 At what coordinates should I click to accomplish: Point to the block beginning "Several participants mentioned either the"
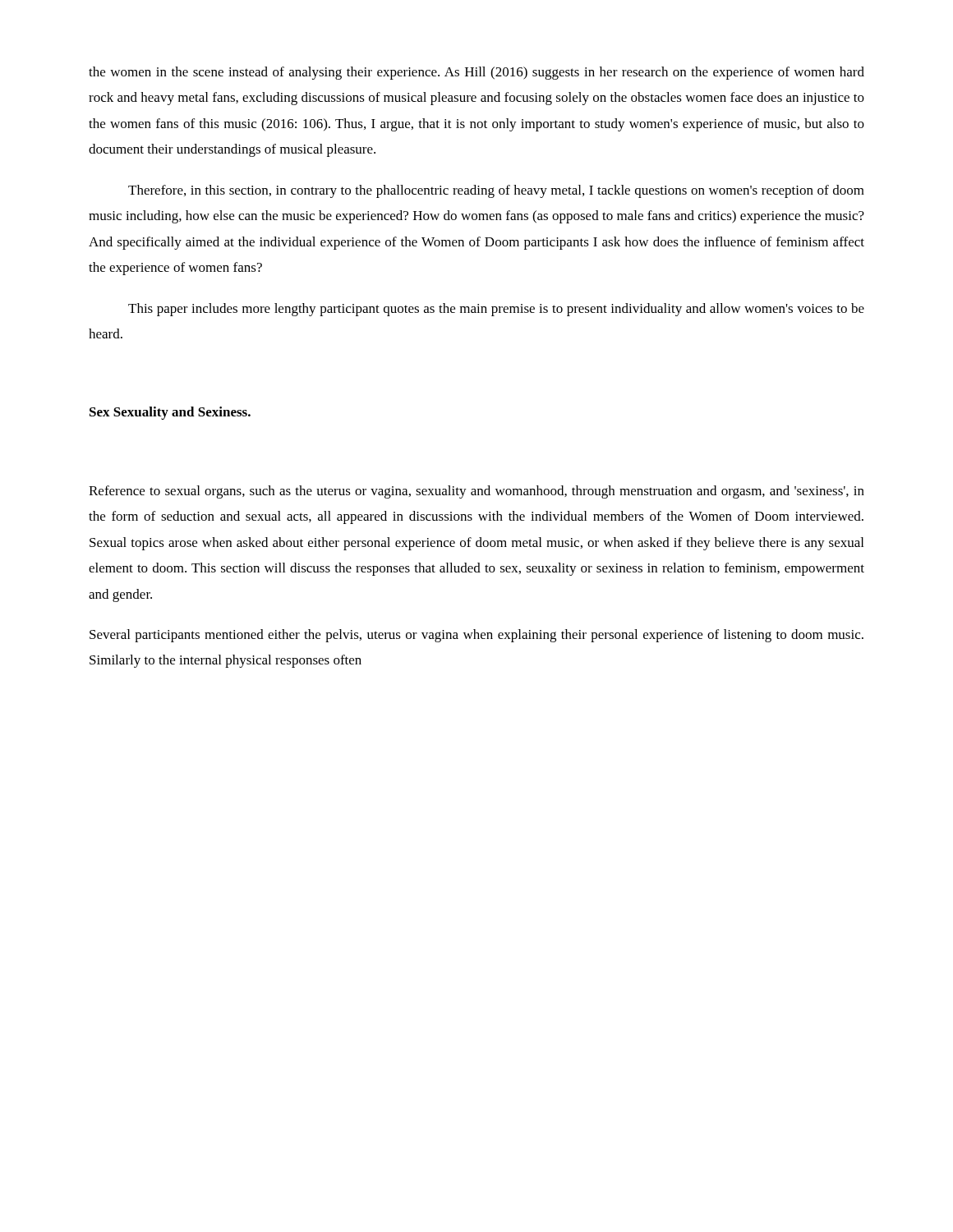pos(476,647)
